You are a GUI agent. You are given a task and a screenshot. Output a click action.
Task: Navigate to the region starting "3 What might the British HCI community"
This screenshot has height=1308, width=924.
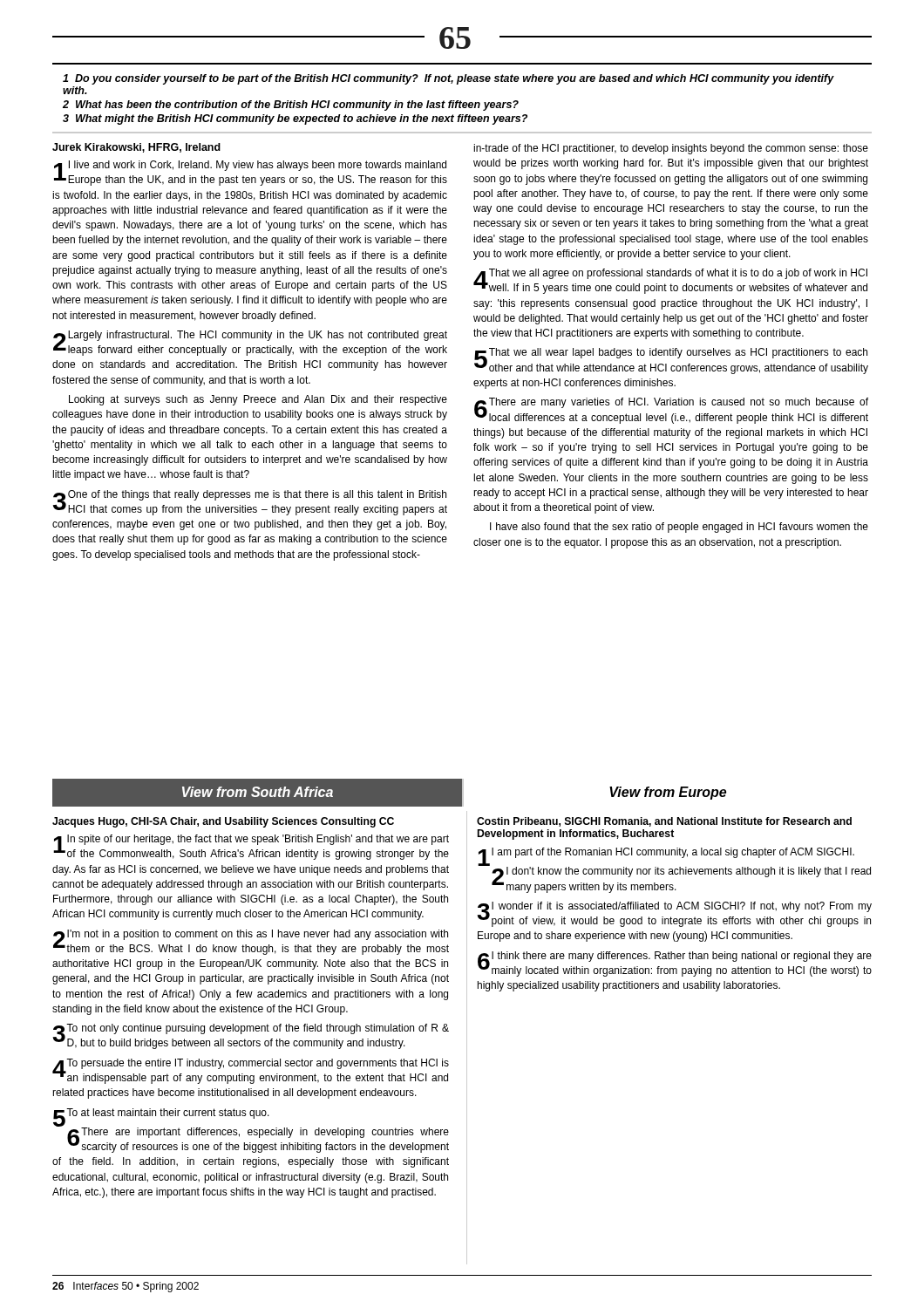coord(295,119)
